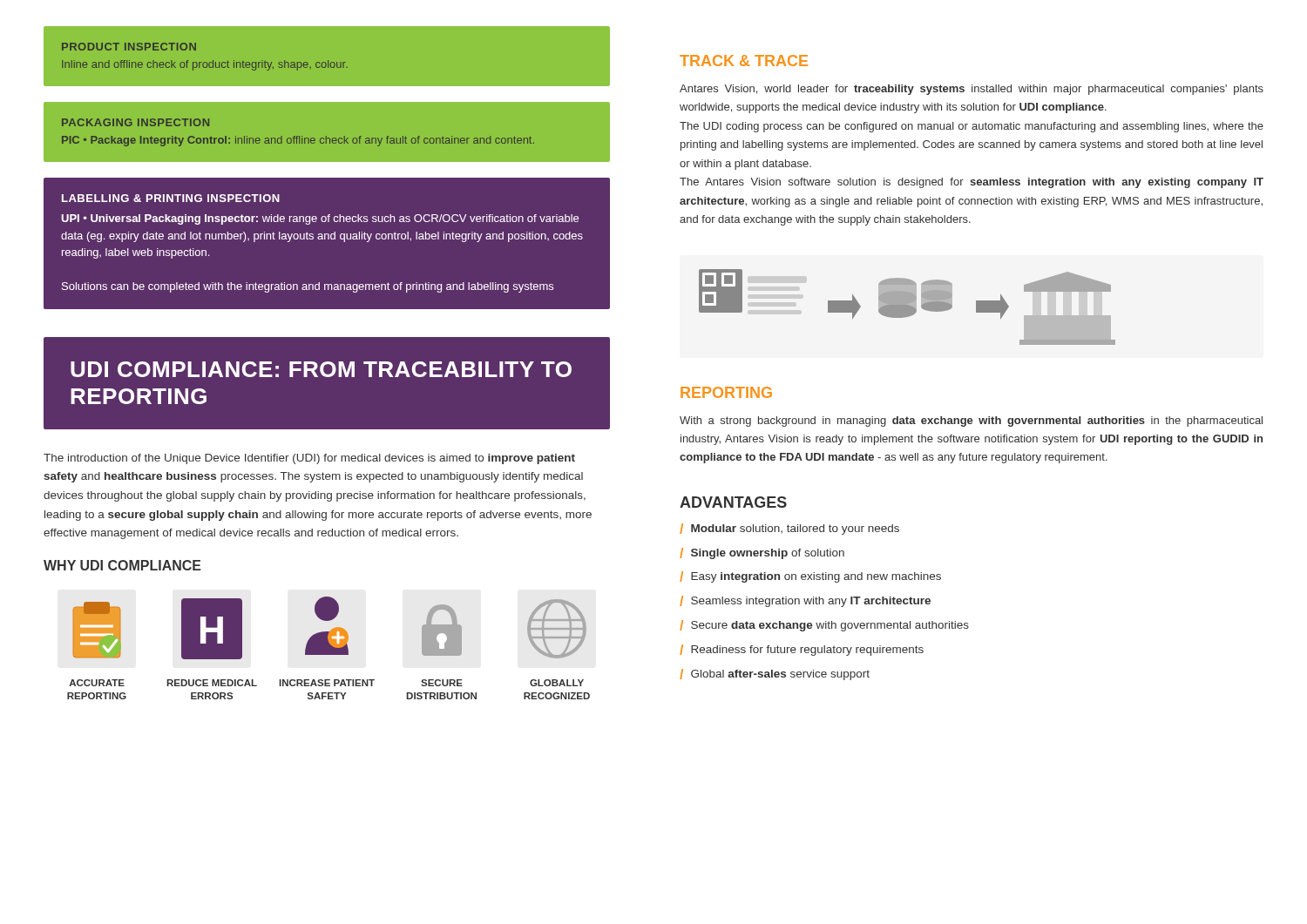The height and width of the screenshot is (924, 1307).
Task: Navigate to the text block starting "The introduction of the"
Action: point(318,495)
